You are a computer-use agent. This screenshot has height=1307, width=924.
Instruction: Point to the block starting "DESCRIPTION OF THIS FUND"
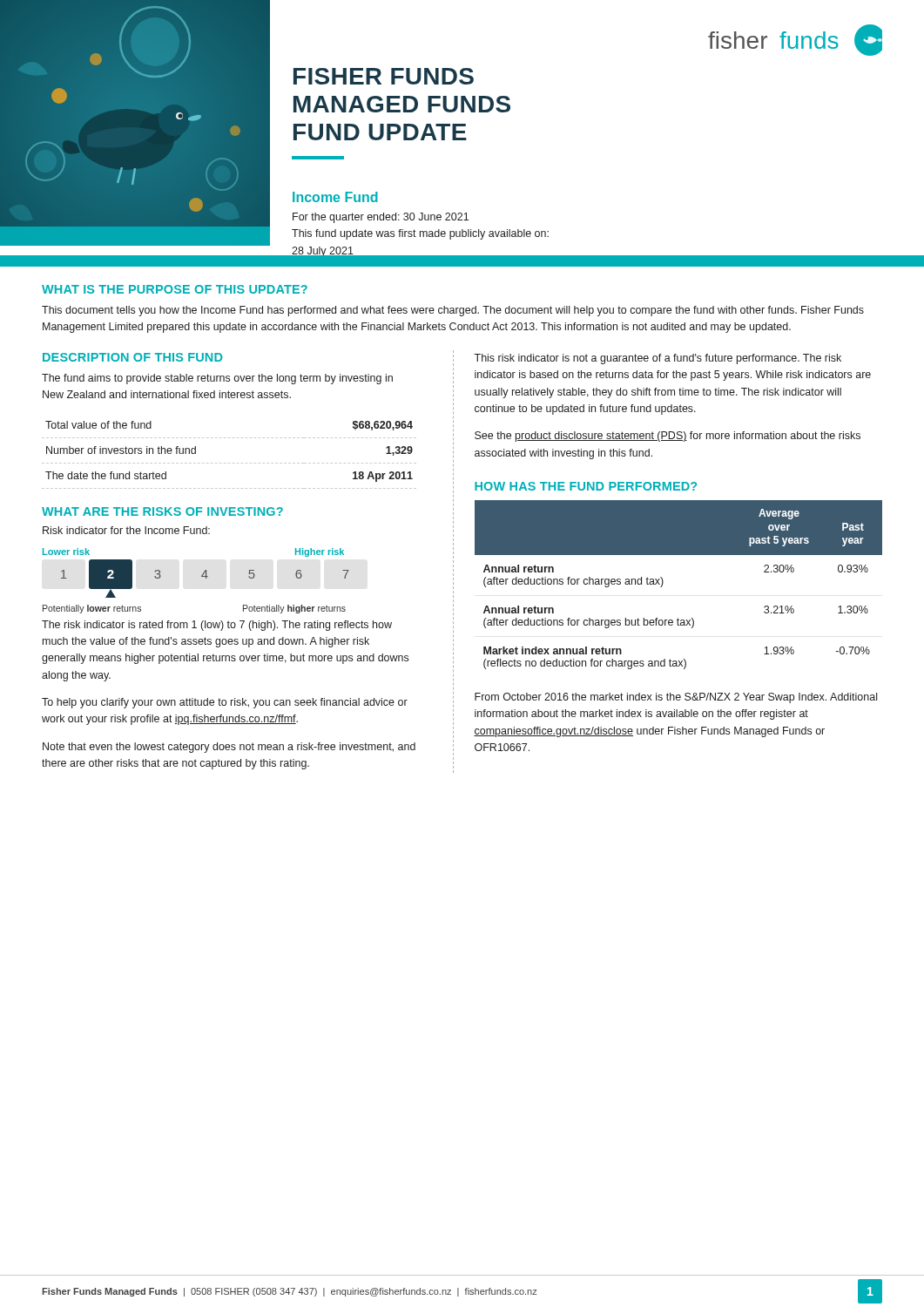coord(132,357)
